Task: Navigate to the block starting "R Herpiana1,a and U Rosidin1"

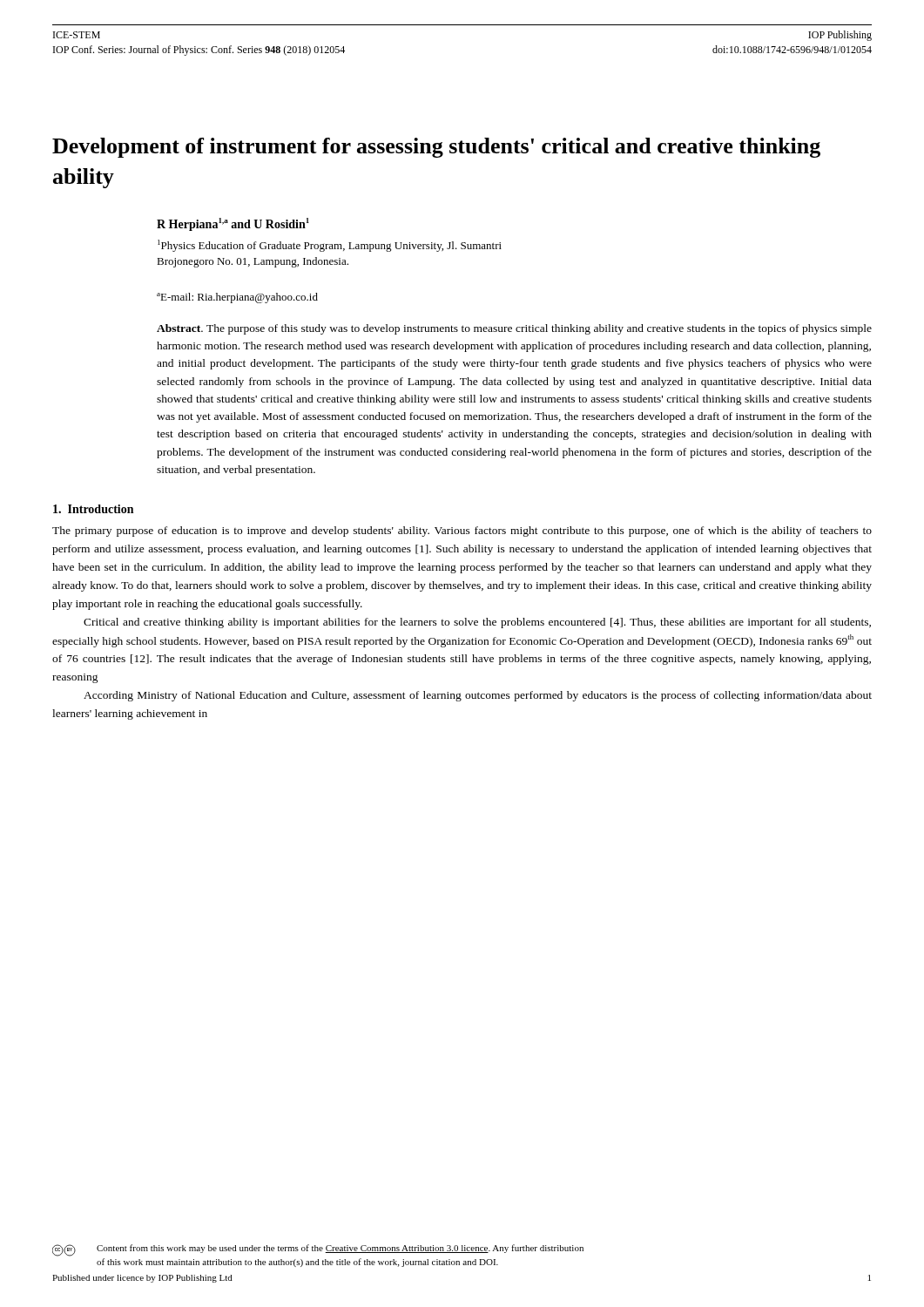Action: pos(233,224)
